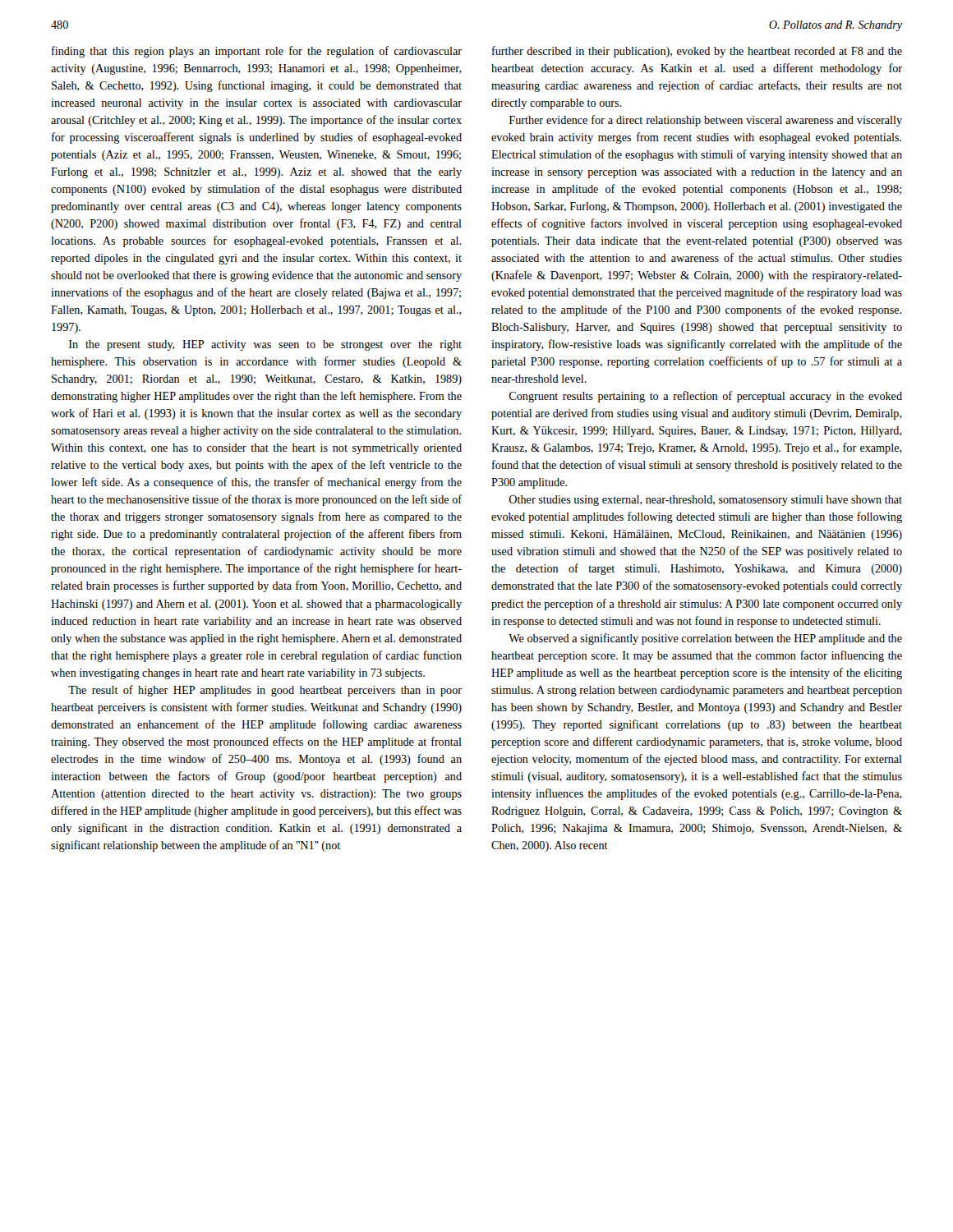This screenshot has height=1232, width=953.
Task: Find the block on this page that starts "We observed a significantly positive correlation between the"
Action: pos(697,742)
